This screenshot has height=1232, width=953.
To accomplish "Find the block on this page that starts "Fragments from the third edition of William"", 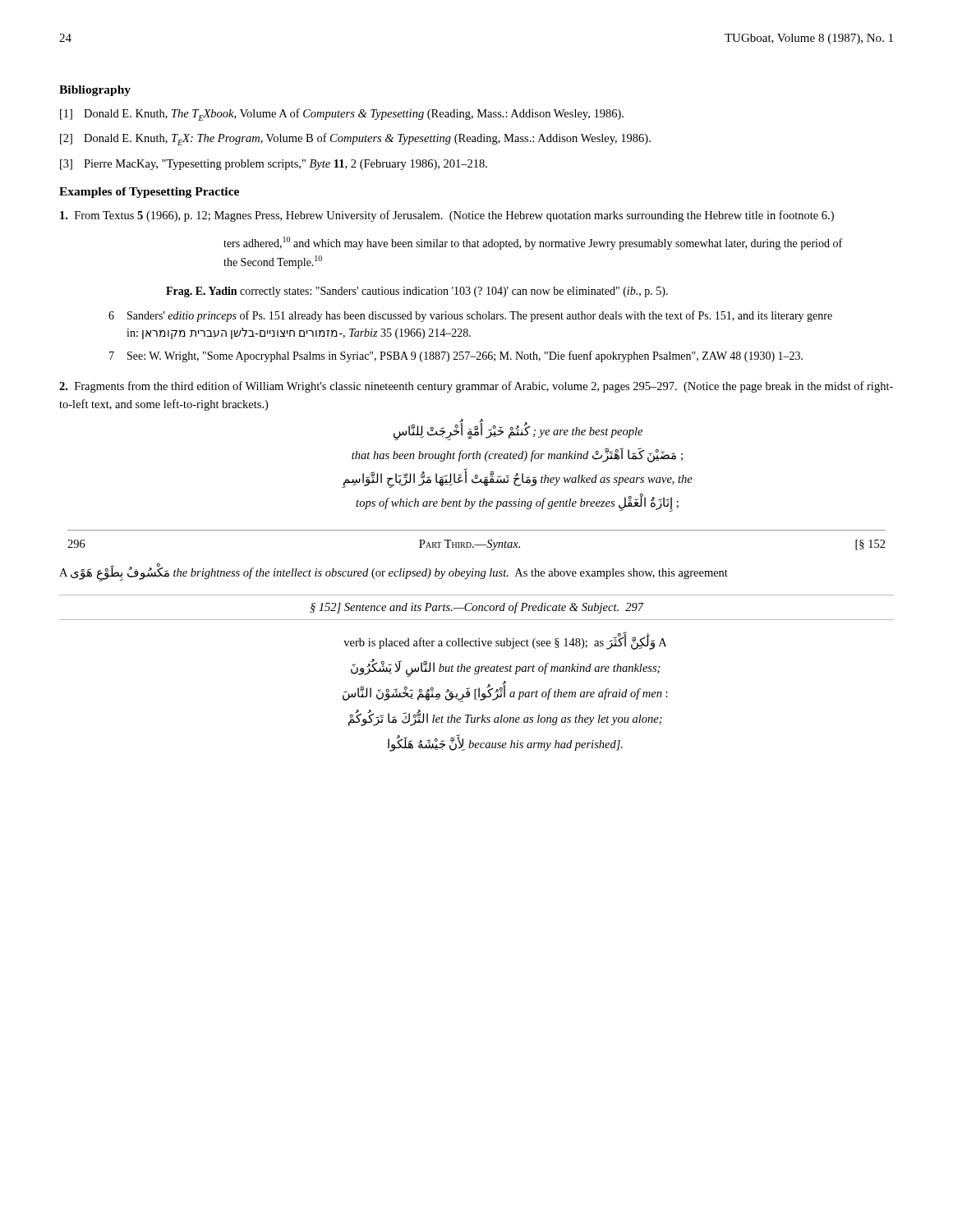I will click(x=476, y=395).
